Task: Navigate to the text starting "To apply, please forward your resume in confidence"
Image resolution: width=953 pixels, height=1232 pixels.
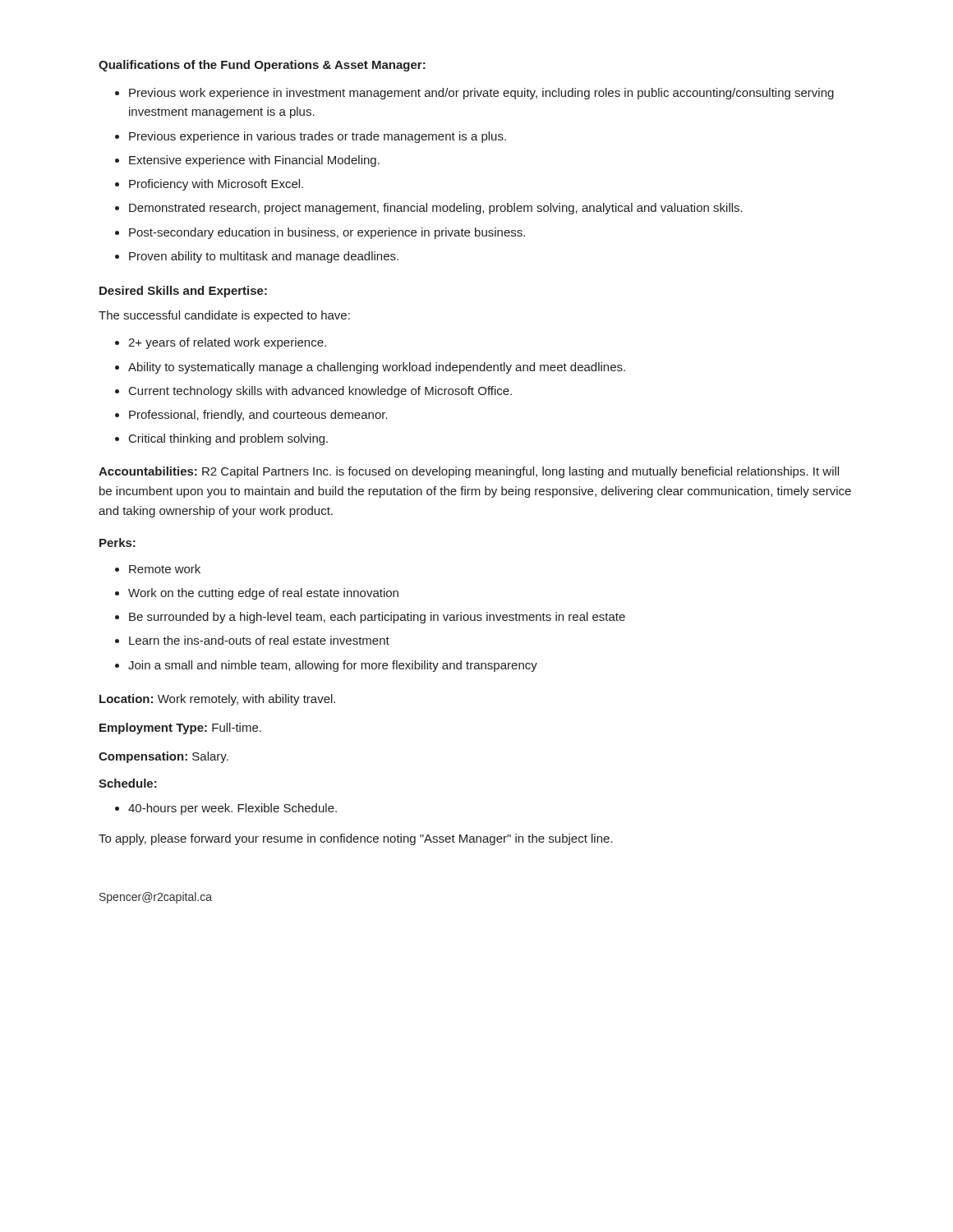Action: click(356, 838)
